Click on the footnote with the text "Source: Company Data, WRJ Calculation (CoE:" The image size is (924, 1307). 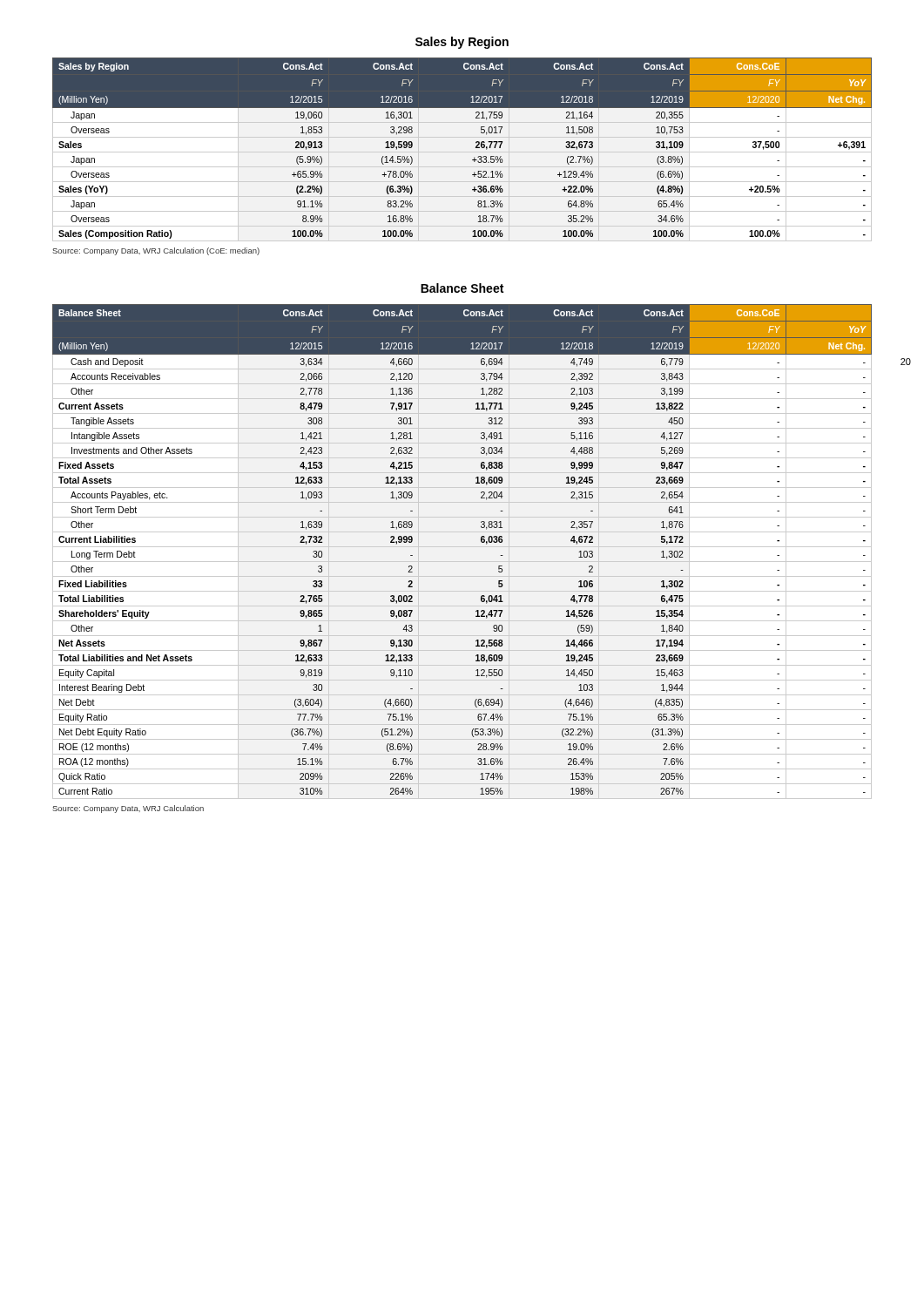(156, 250)
